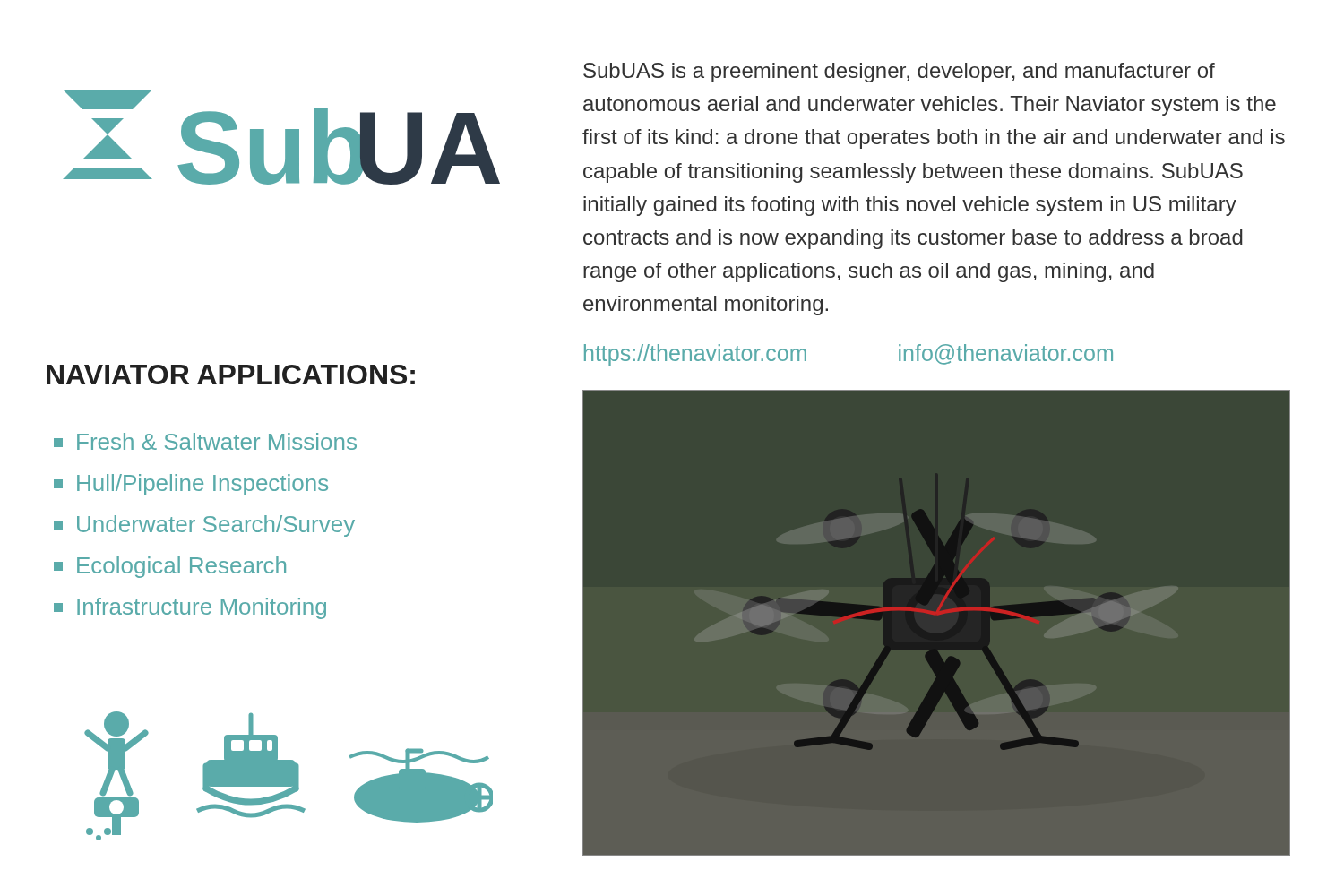1344x896 pixels.
Task: Locate the list item with the text "Hull/Pipeline Inspections"
Action: (191, 483)
